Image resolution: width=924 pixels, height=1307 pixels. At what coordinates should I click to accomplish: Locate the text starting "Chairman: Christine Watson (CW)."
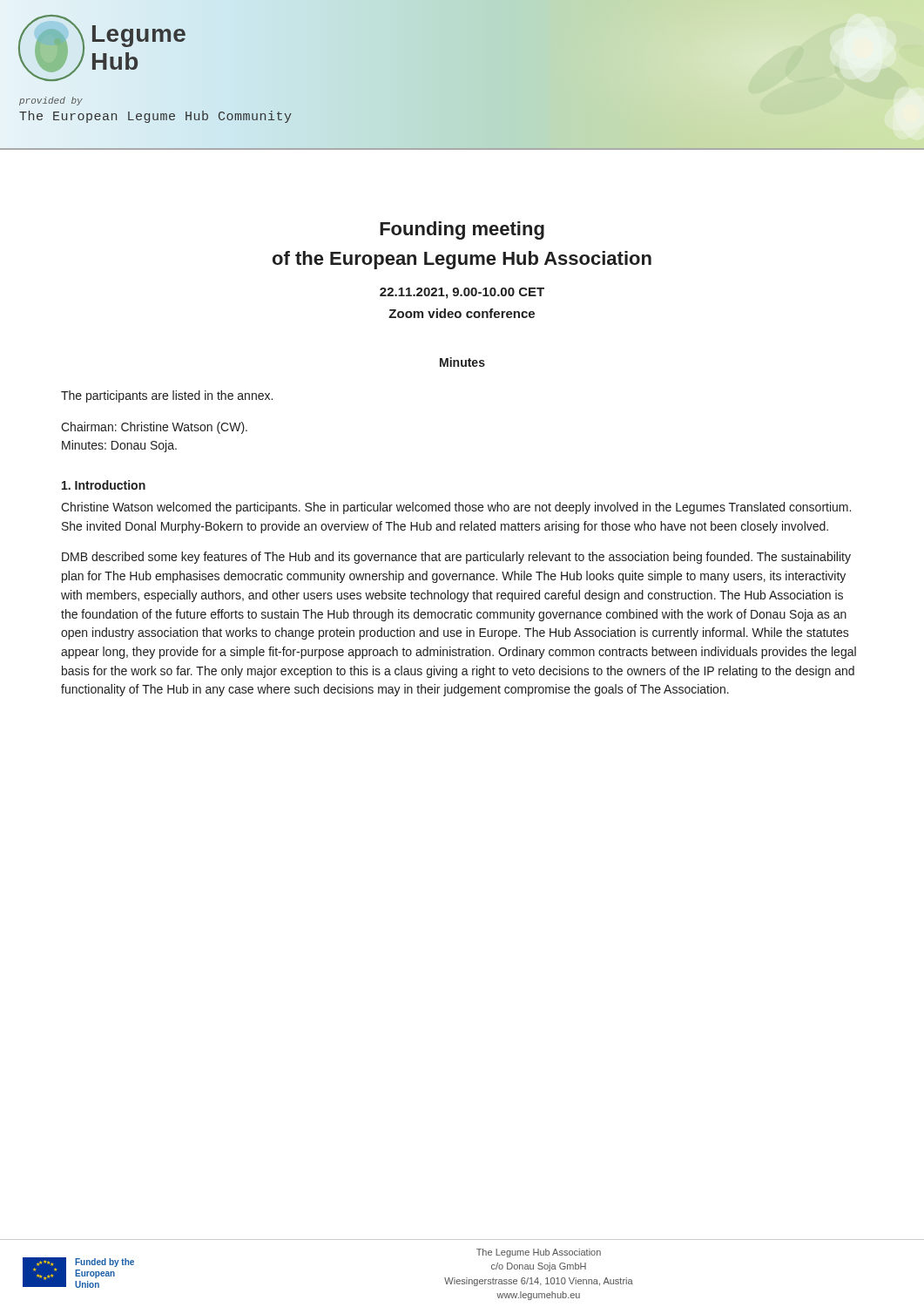pos(155,436)
